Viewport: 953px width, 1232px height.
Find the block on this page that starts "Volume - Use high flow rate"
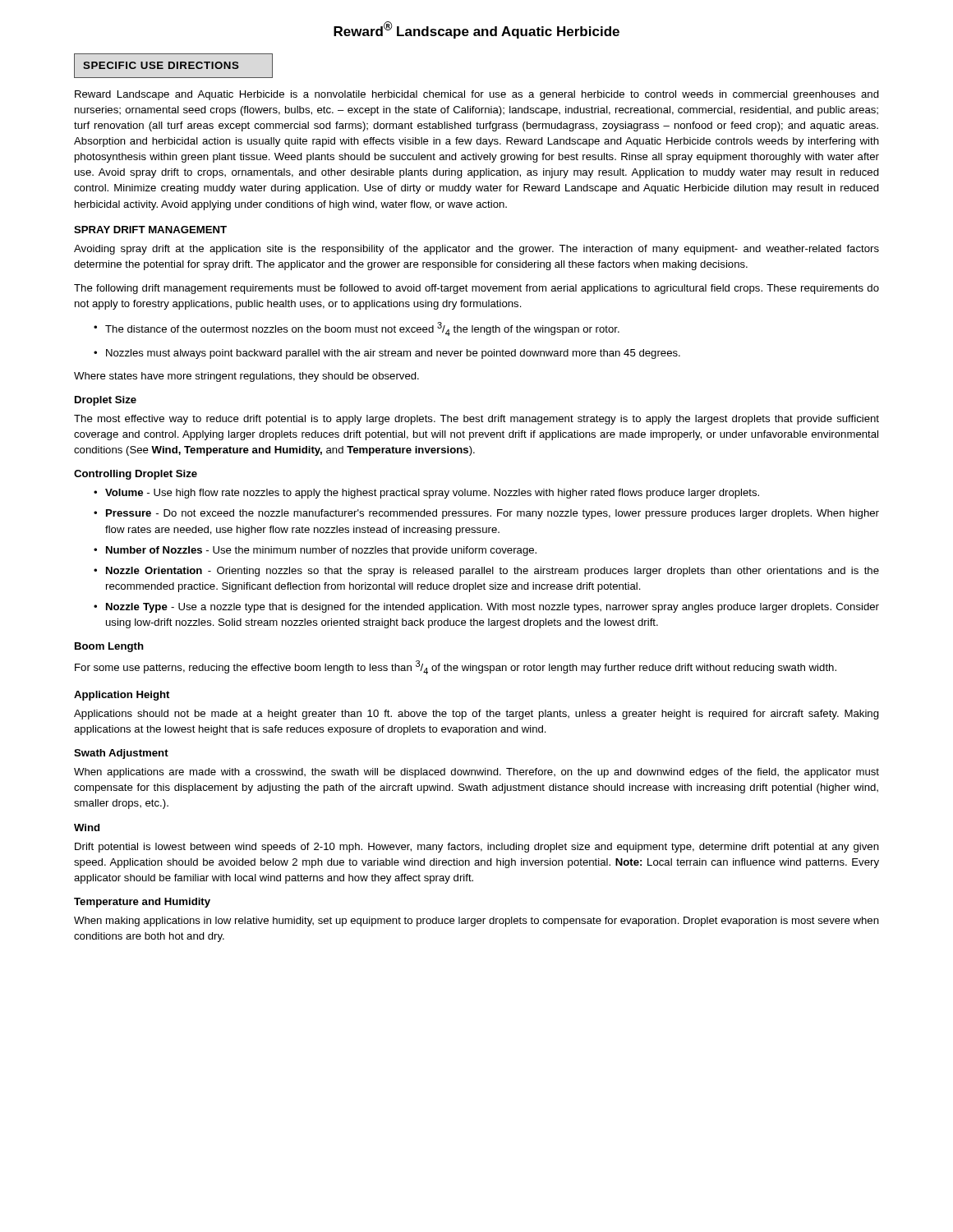coord(433,493)
